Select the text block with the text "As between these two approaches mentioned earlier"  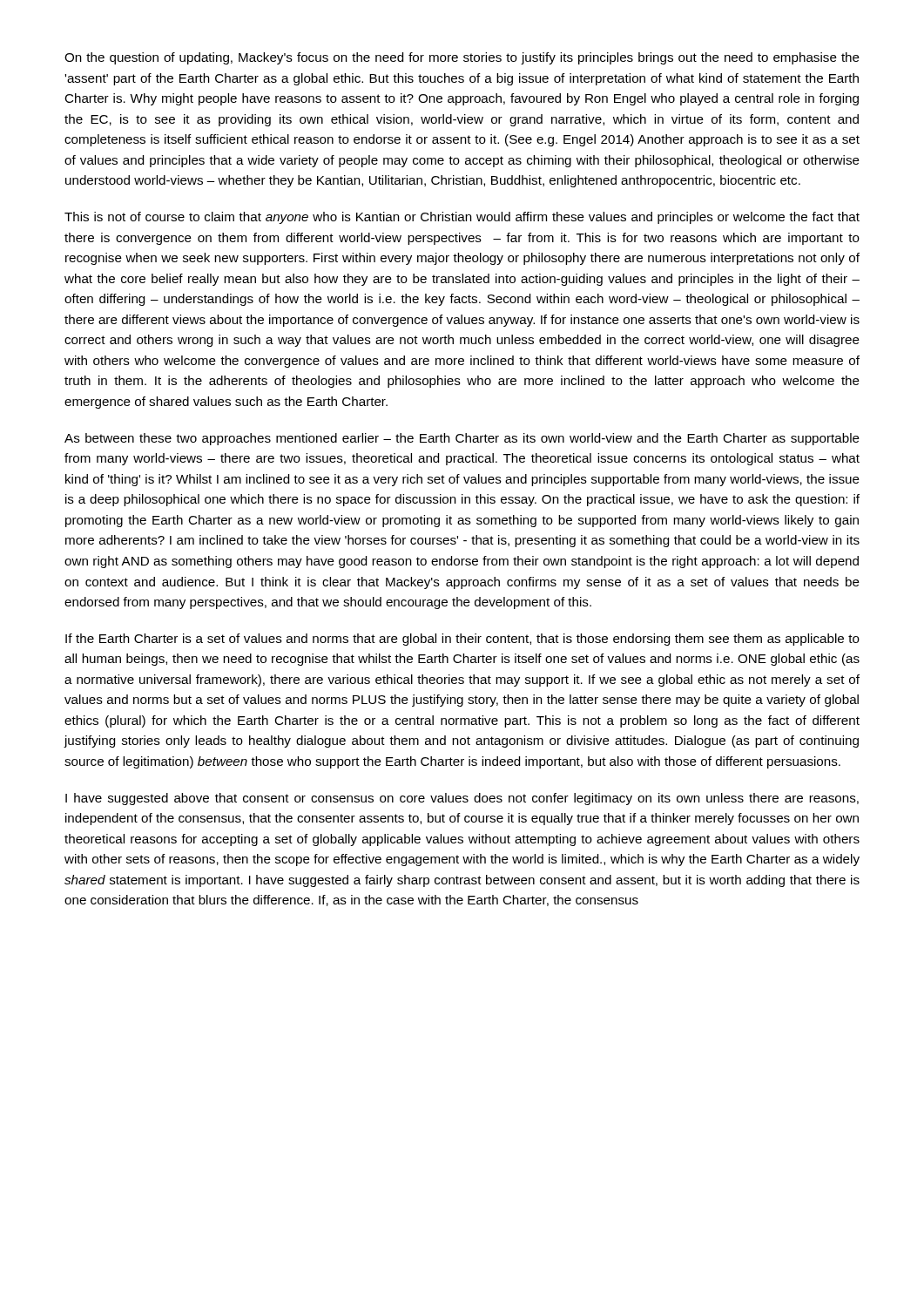click(x=462, y=520)
